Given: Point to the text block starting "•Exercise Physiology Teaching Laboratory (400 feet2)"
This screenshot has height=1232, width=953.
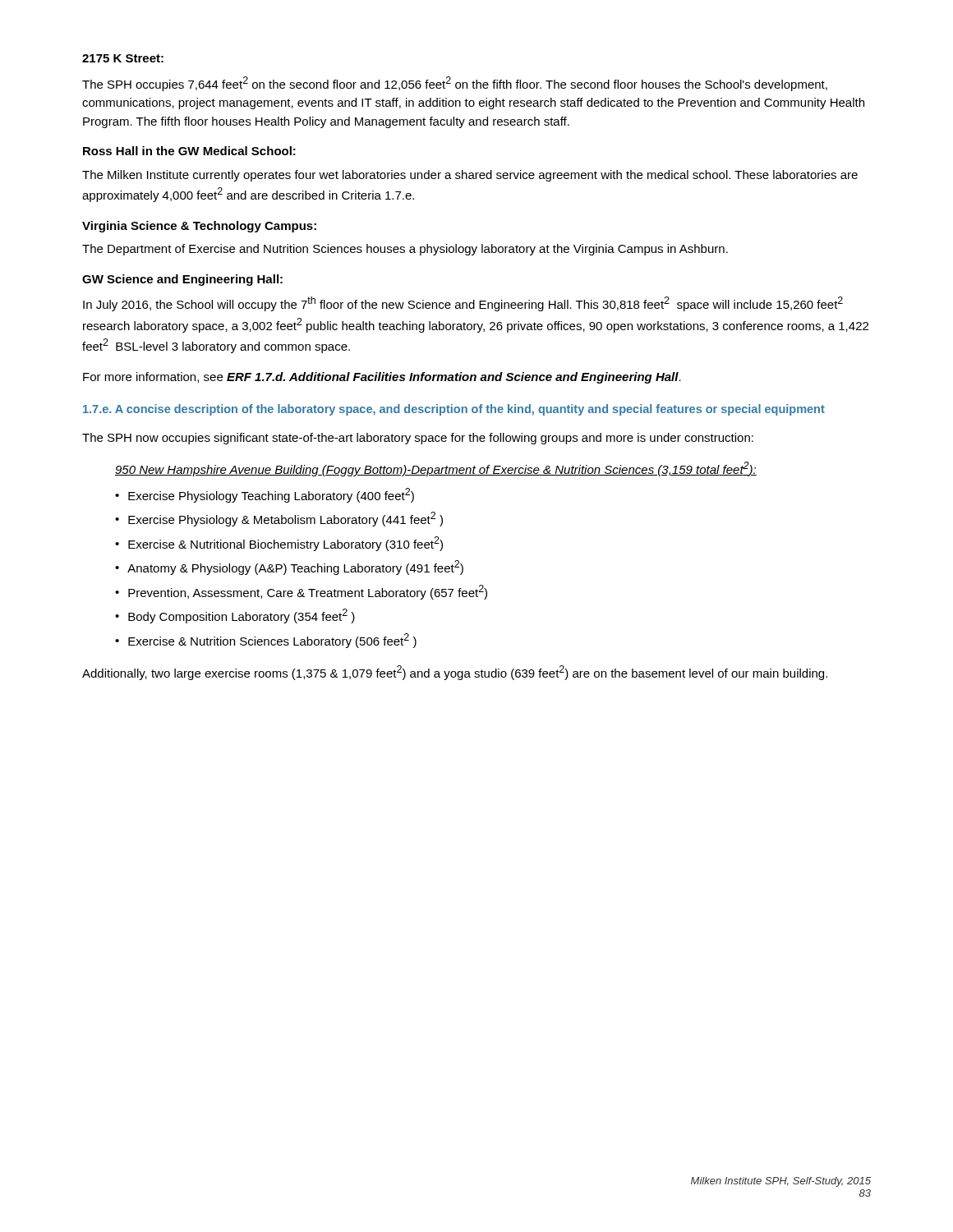Looking at the screenshot, I should (265, 495).
